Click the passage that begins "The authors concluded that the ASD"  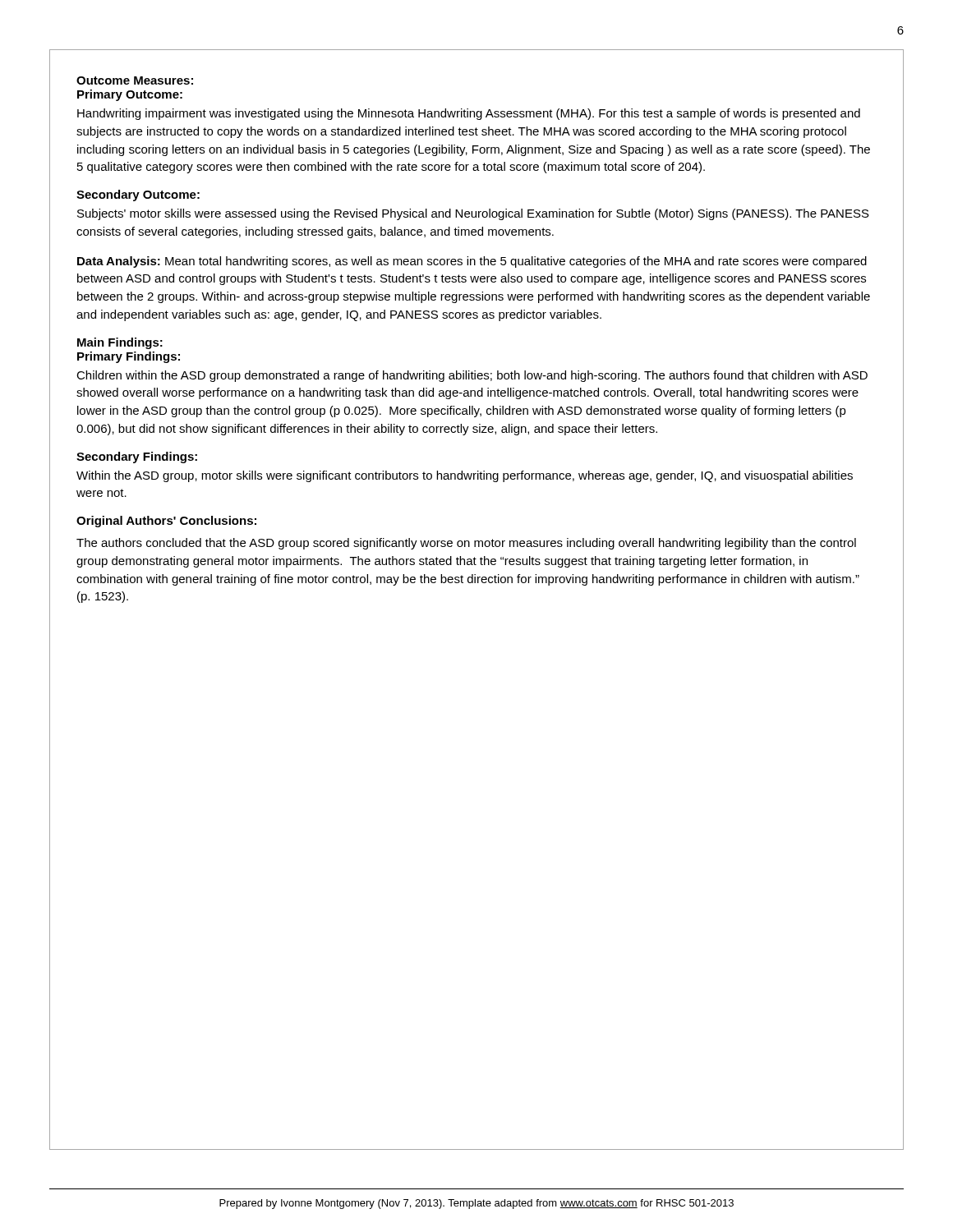click(468, 569)
